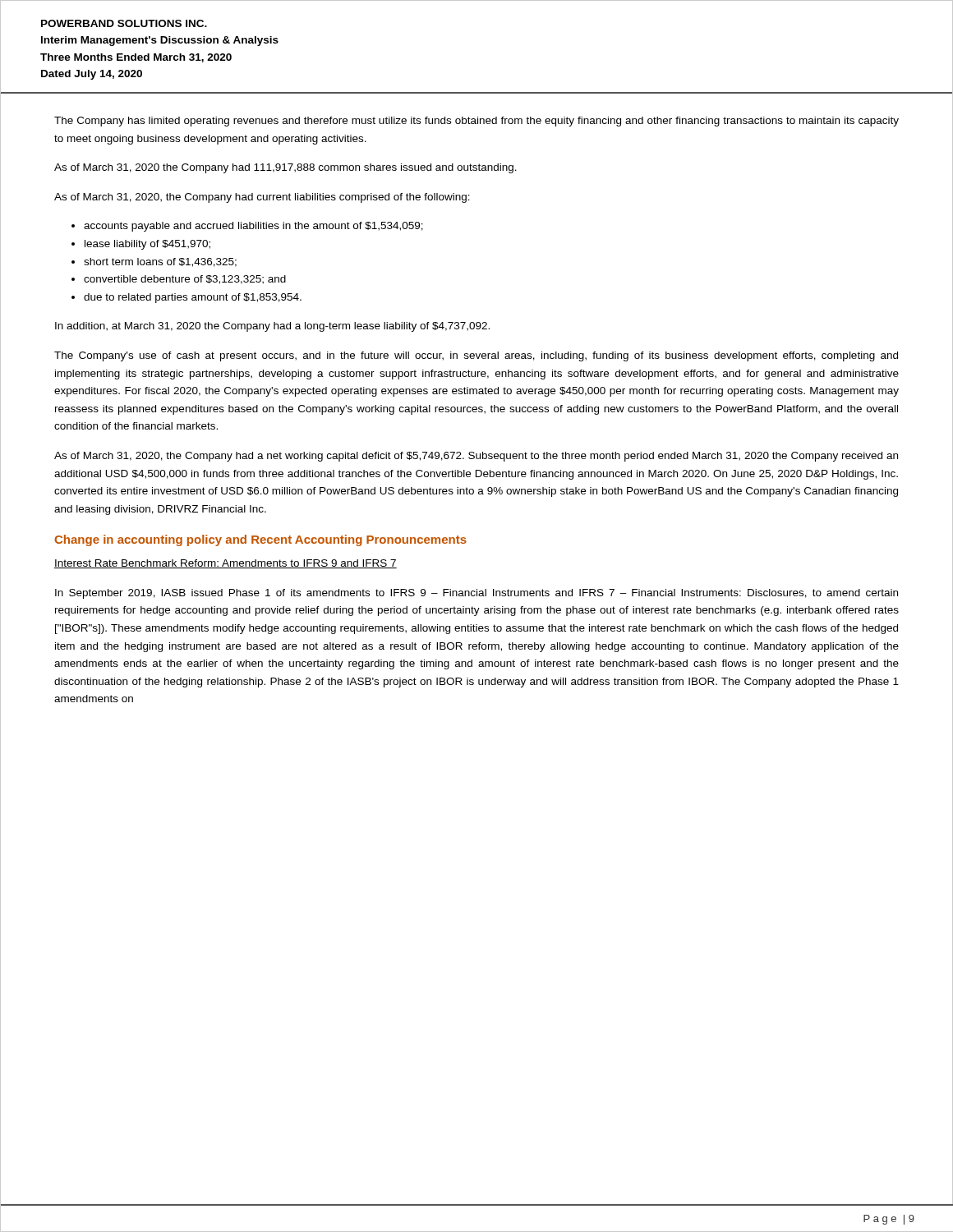Screen dimensions: 1232x953
Task: Find the list item with the text "short term loans of"
Action: 161,261
